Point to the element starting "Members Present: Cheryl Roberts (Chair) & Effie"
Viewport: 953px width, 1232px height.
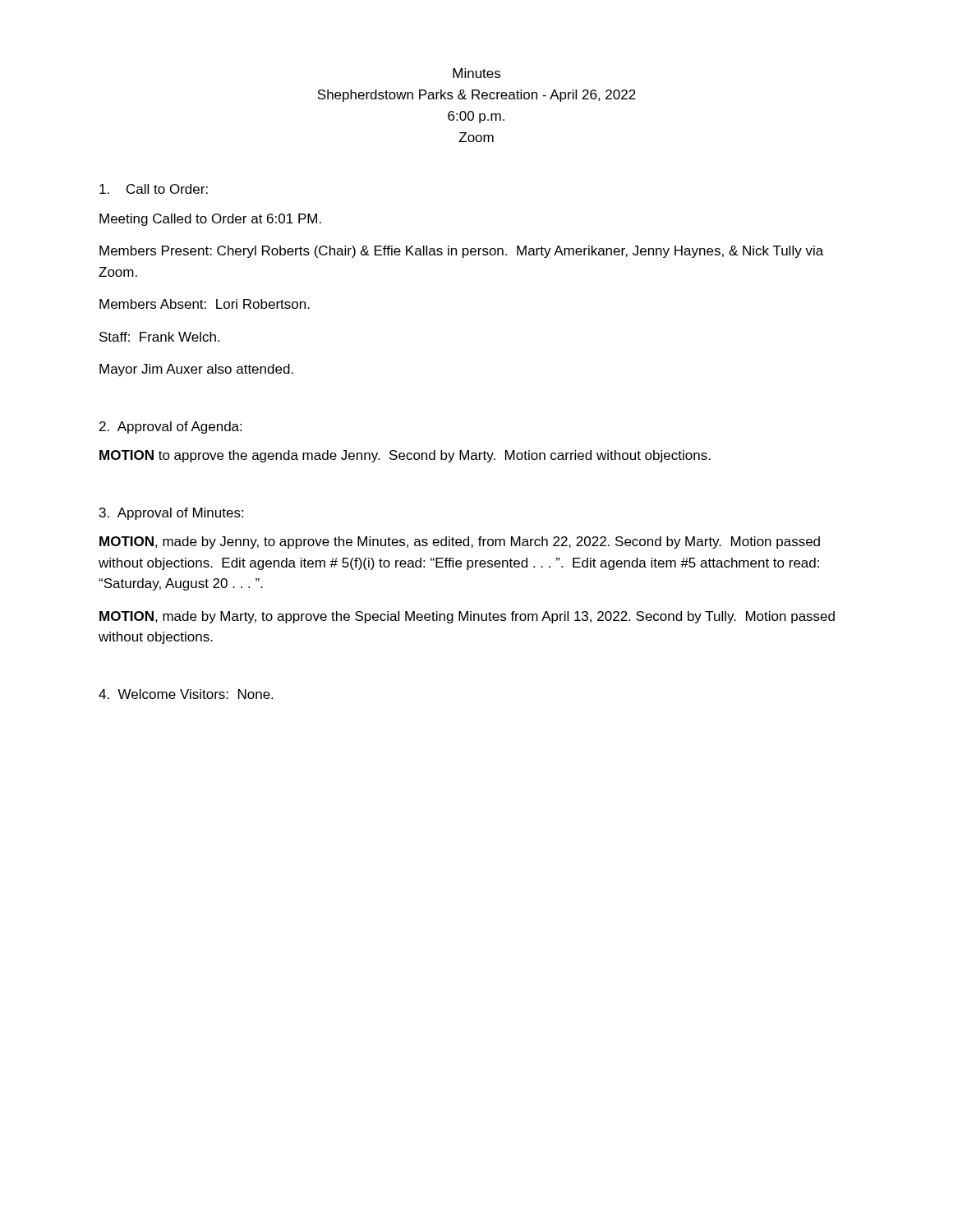coord(476,262)
